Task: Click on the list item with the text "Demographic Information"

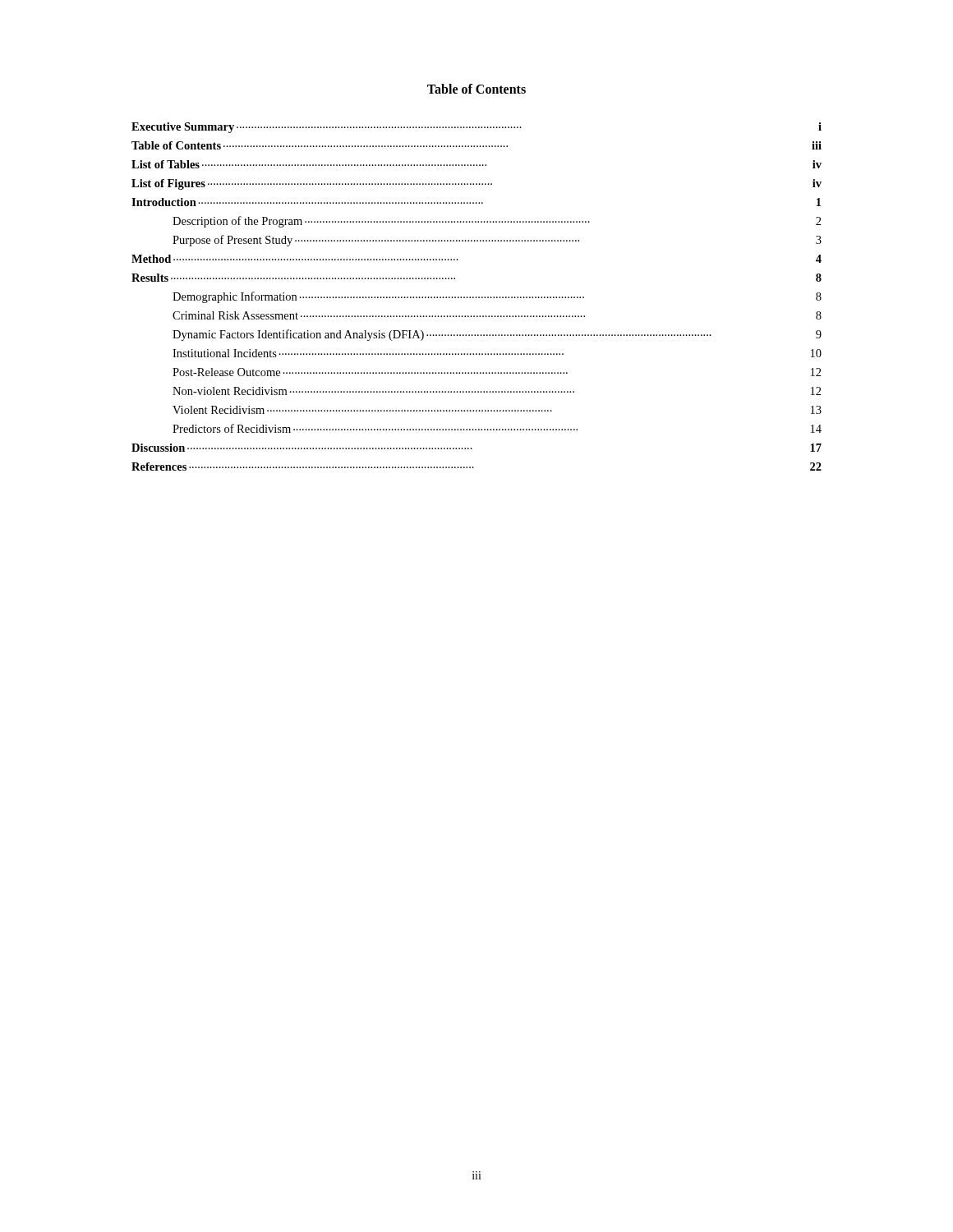Action: pyautogui.click(x=476, y=297)
